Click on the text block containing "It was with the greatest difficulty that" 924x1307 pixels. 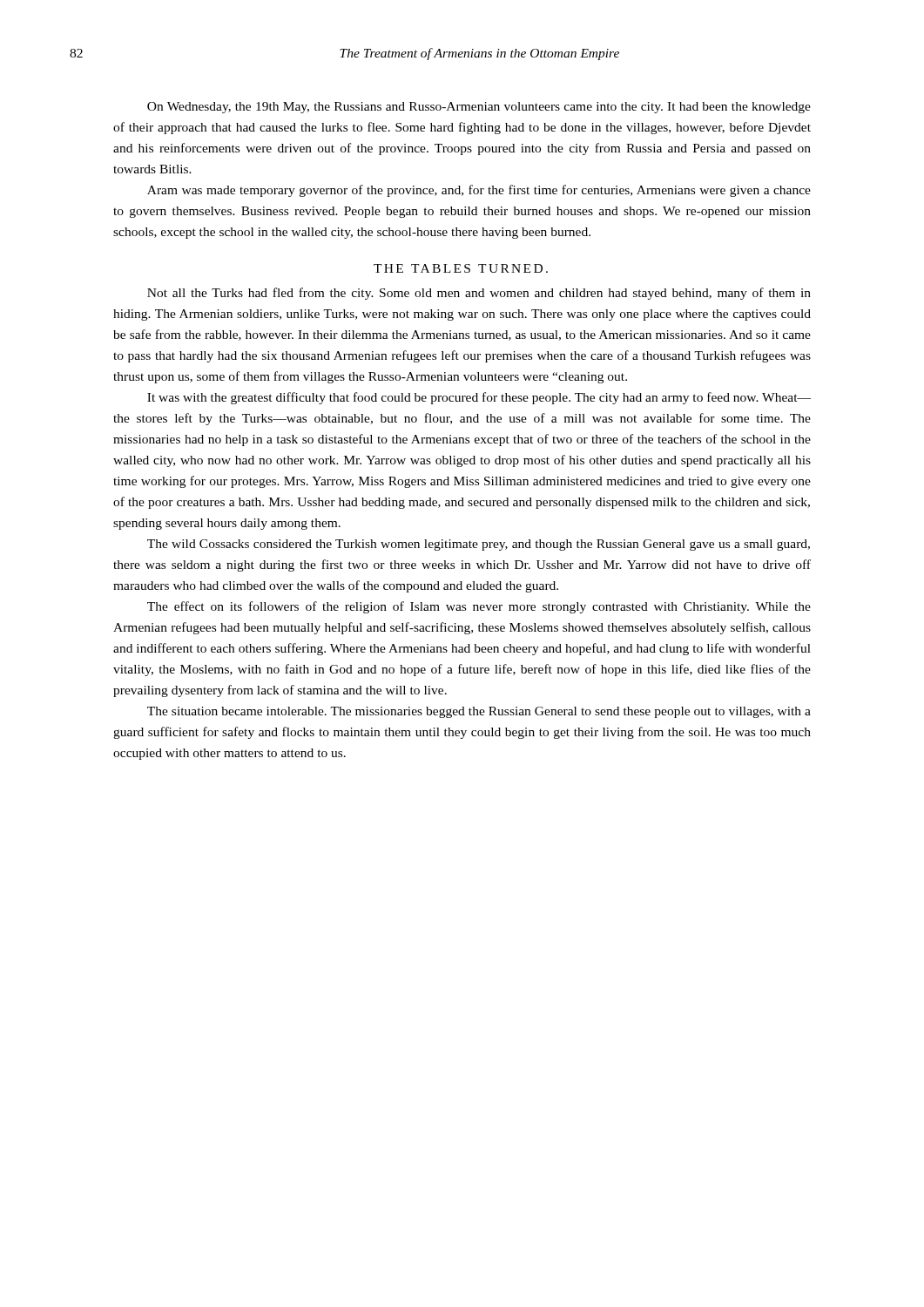coord(462,460)
